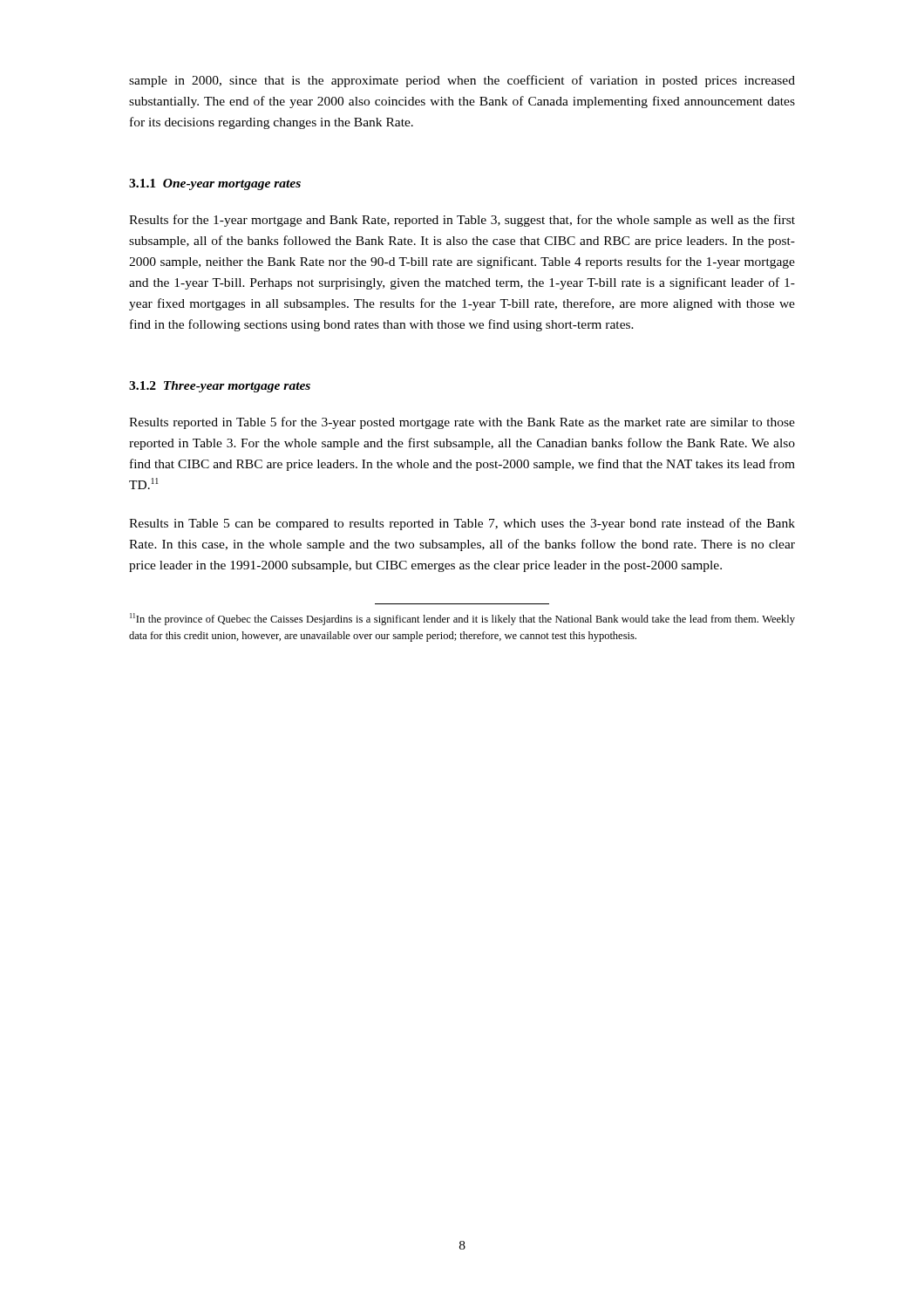This screenshot has width=924, height=1308.
Task: Locate the text block containing "sample in 2000, since that"
Action: [462, 101]
